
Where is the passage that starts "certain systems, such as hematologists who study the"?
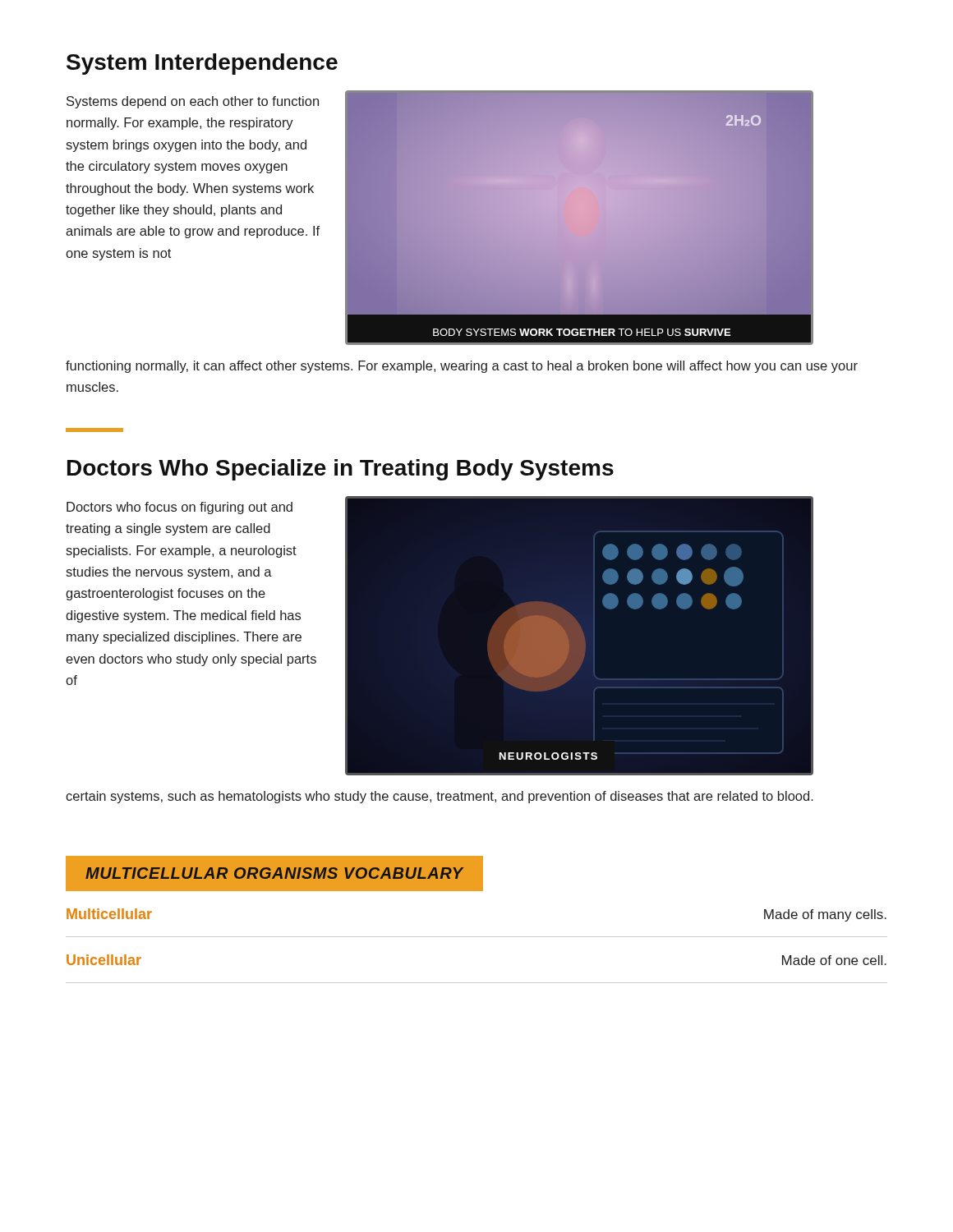pyautogui.click(x=440, y=796)
